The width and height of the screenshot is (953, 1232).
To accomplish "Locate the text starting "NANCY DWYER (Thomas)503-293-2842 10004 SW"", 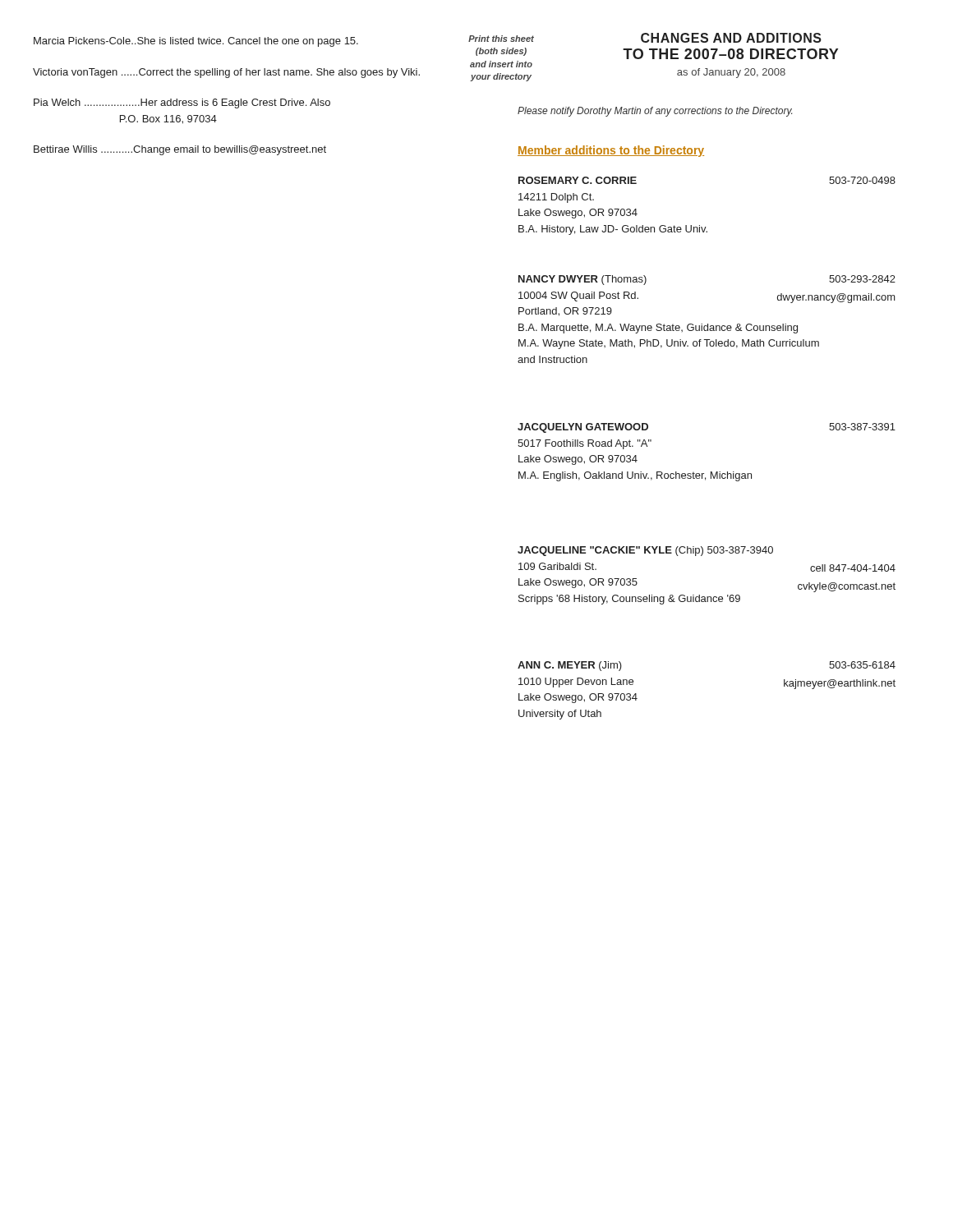I will (707, 318).
